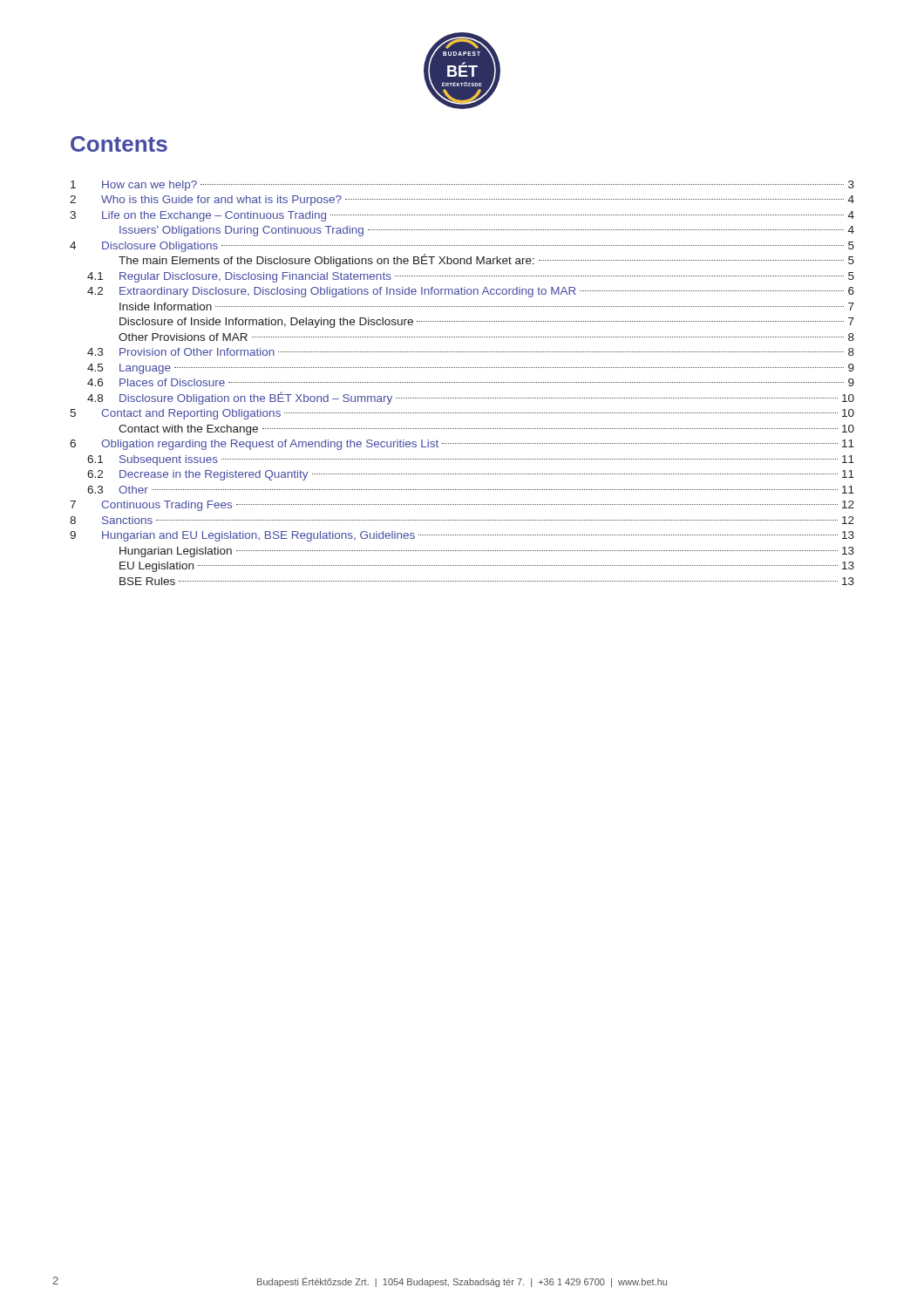Locate the logo
The image size is (924, 1308).
pyautogui.click(x=462, y=61)
